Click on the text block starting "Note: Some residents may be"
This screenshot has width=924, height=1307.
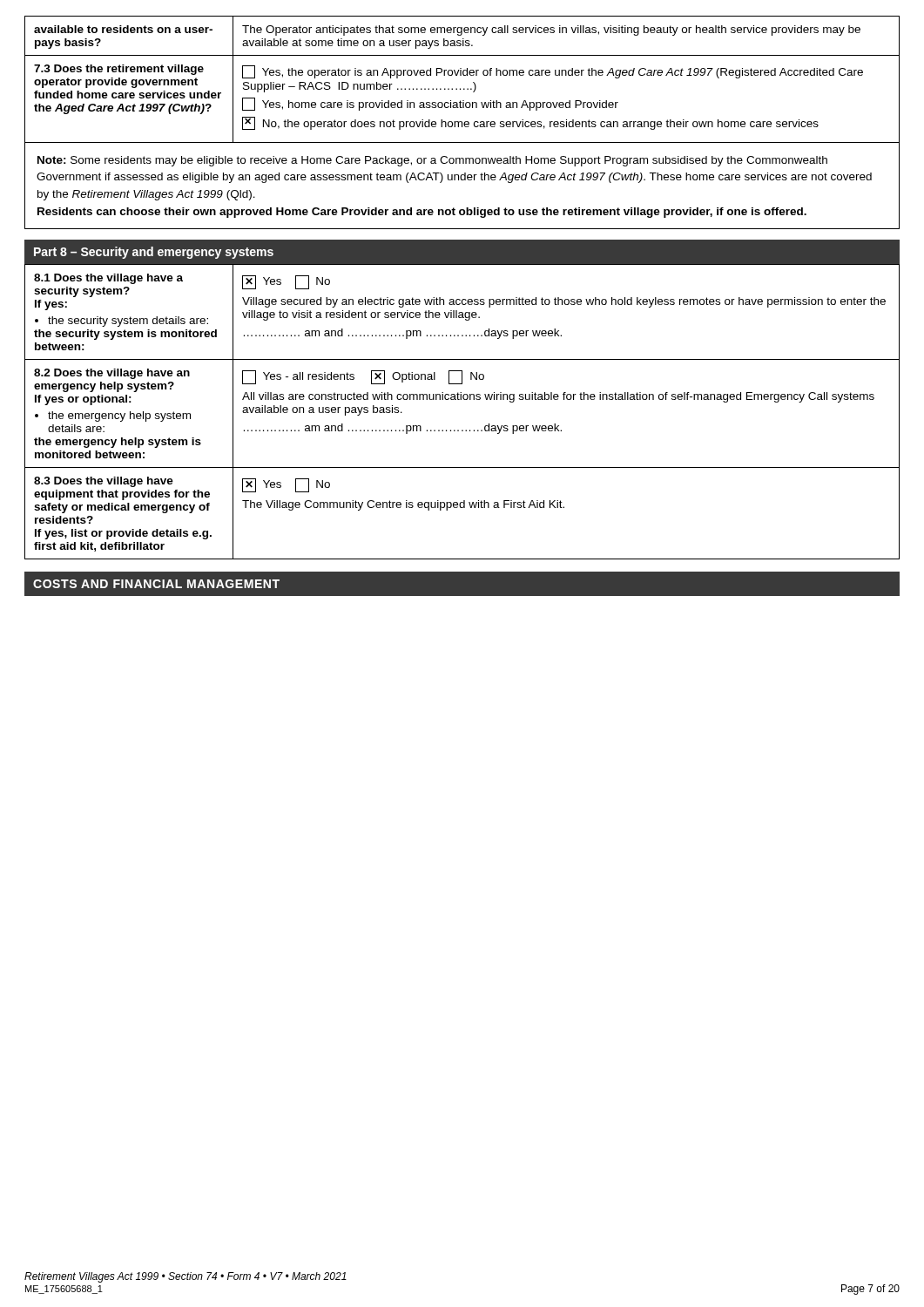pos(454,185)
